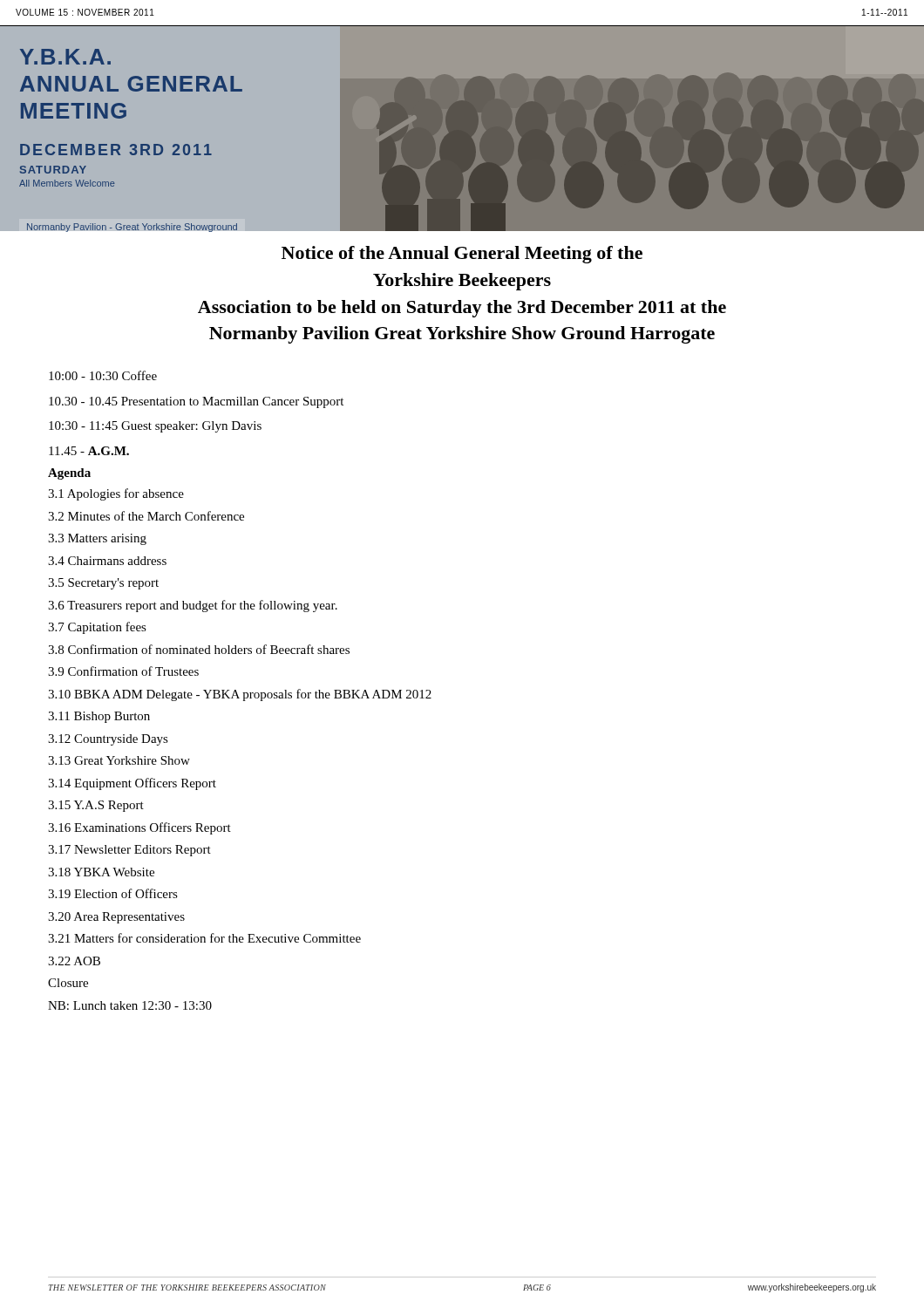
Task: Select the element starting "3.3 Matters arising"
Action: (97, 538)
